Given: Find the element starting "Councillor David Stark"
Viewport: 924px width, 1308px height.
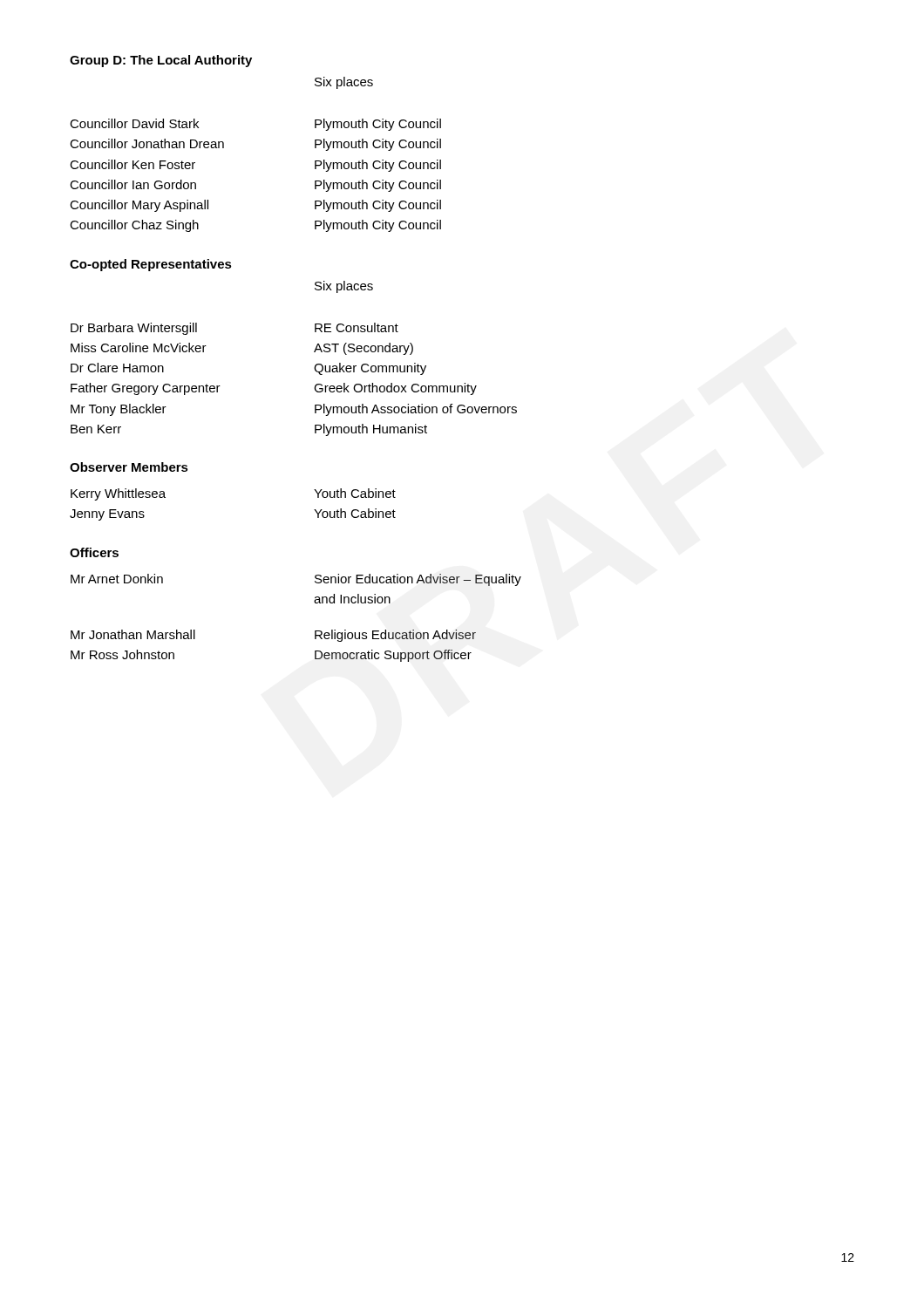Looking at the screenshot, I should coord(134,123).
